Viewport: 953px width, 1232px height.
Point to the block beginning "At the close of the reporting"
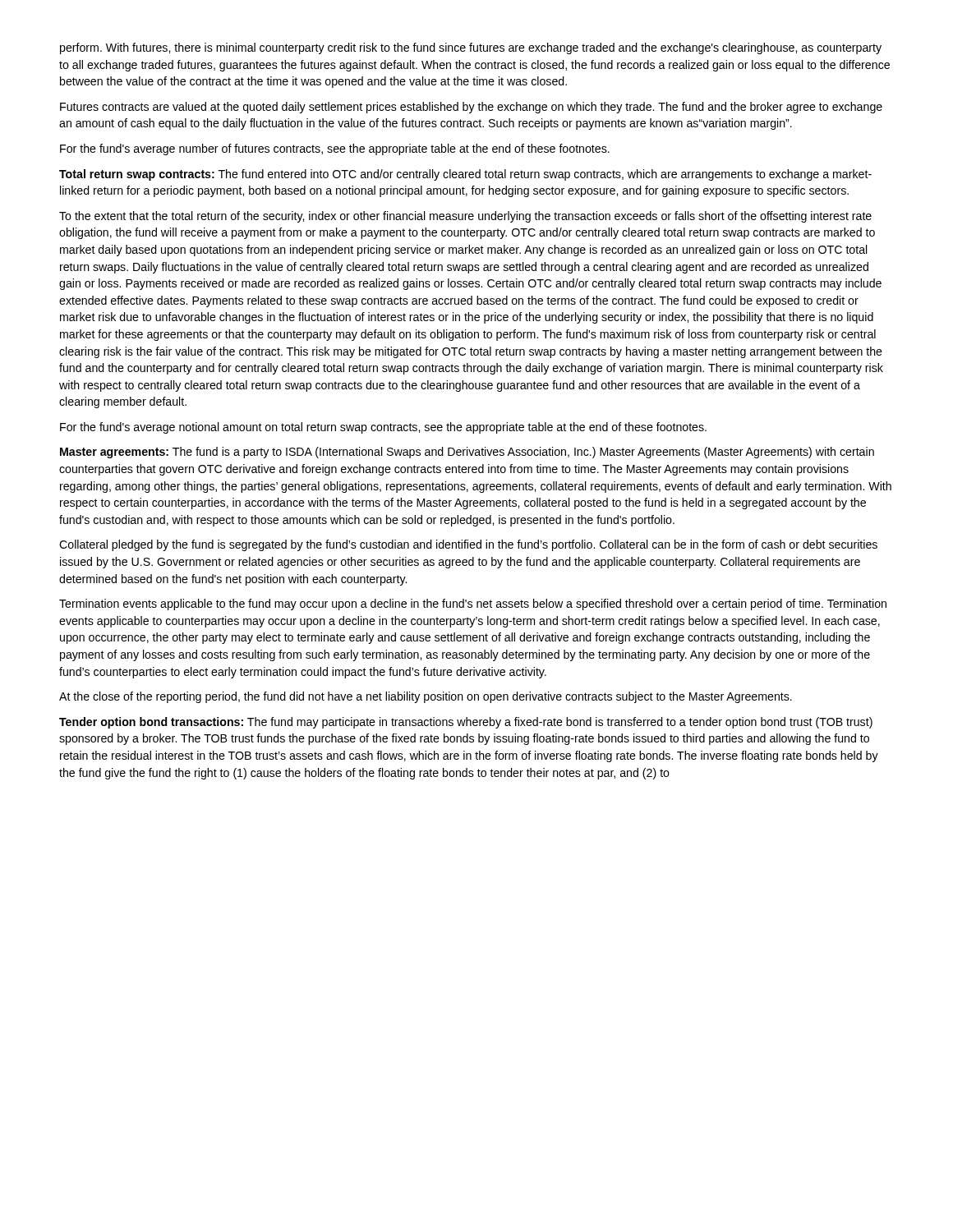coord(426,697)
